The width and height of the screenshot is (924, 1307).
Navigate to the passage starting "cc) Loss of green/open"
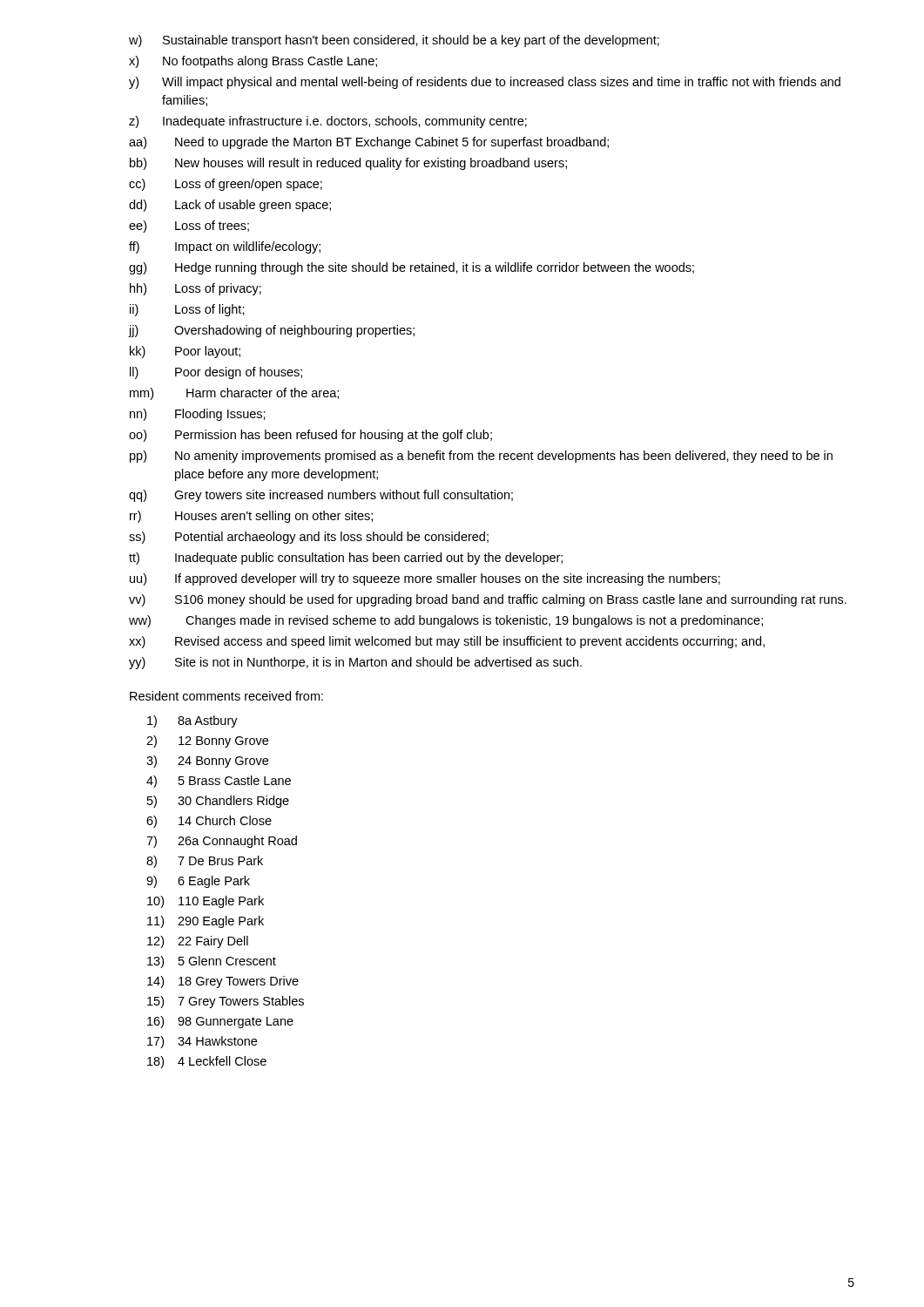226,185
